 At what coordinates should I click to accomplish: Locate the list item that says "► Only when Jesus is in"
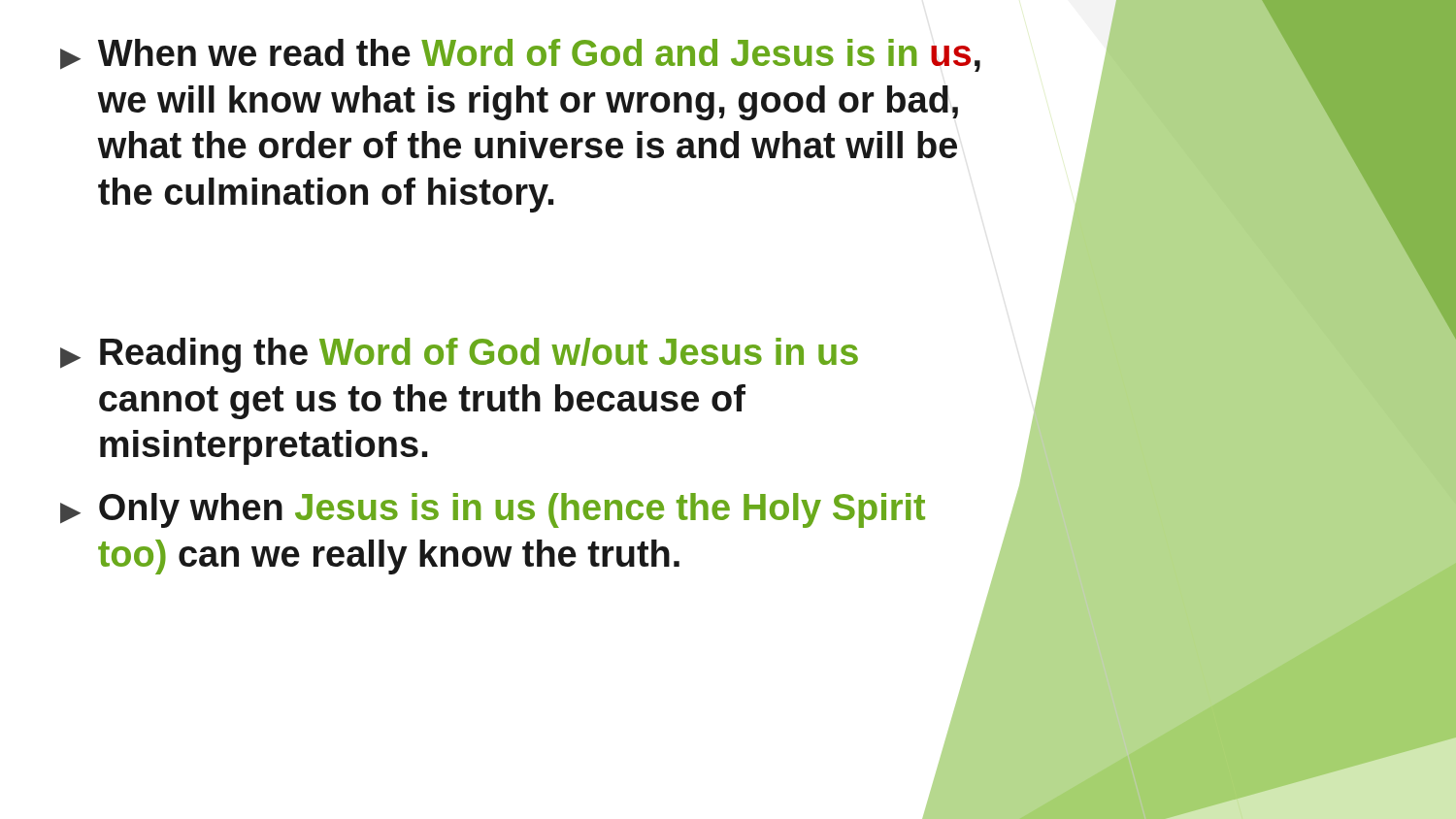[522, 531]
